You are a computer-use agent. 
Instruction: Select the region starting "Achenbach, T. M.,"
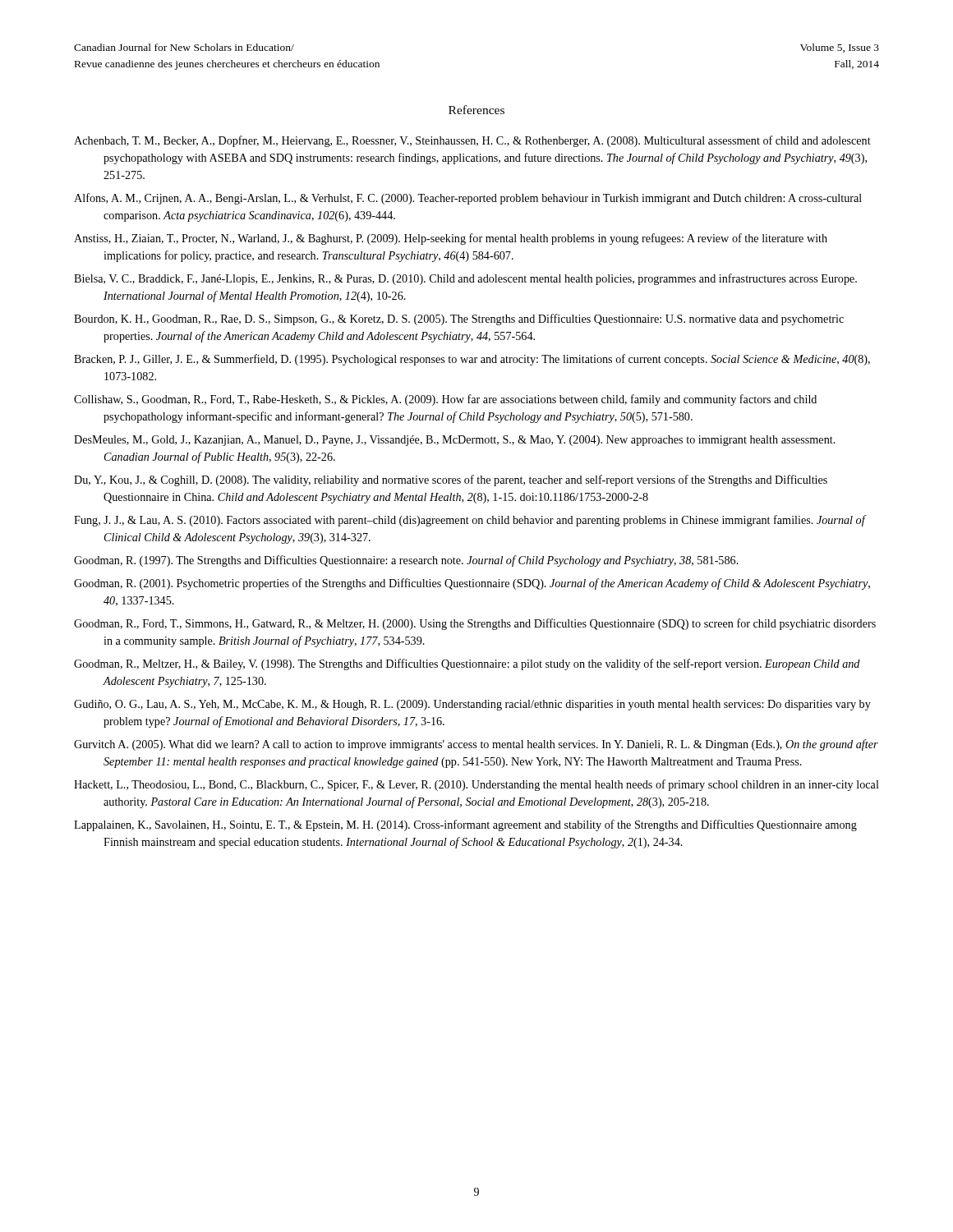point(472,157)
